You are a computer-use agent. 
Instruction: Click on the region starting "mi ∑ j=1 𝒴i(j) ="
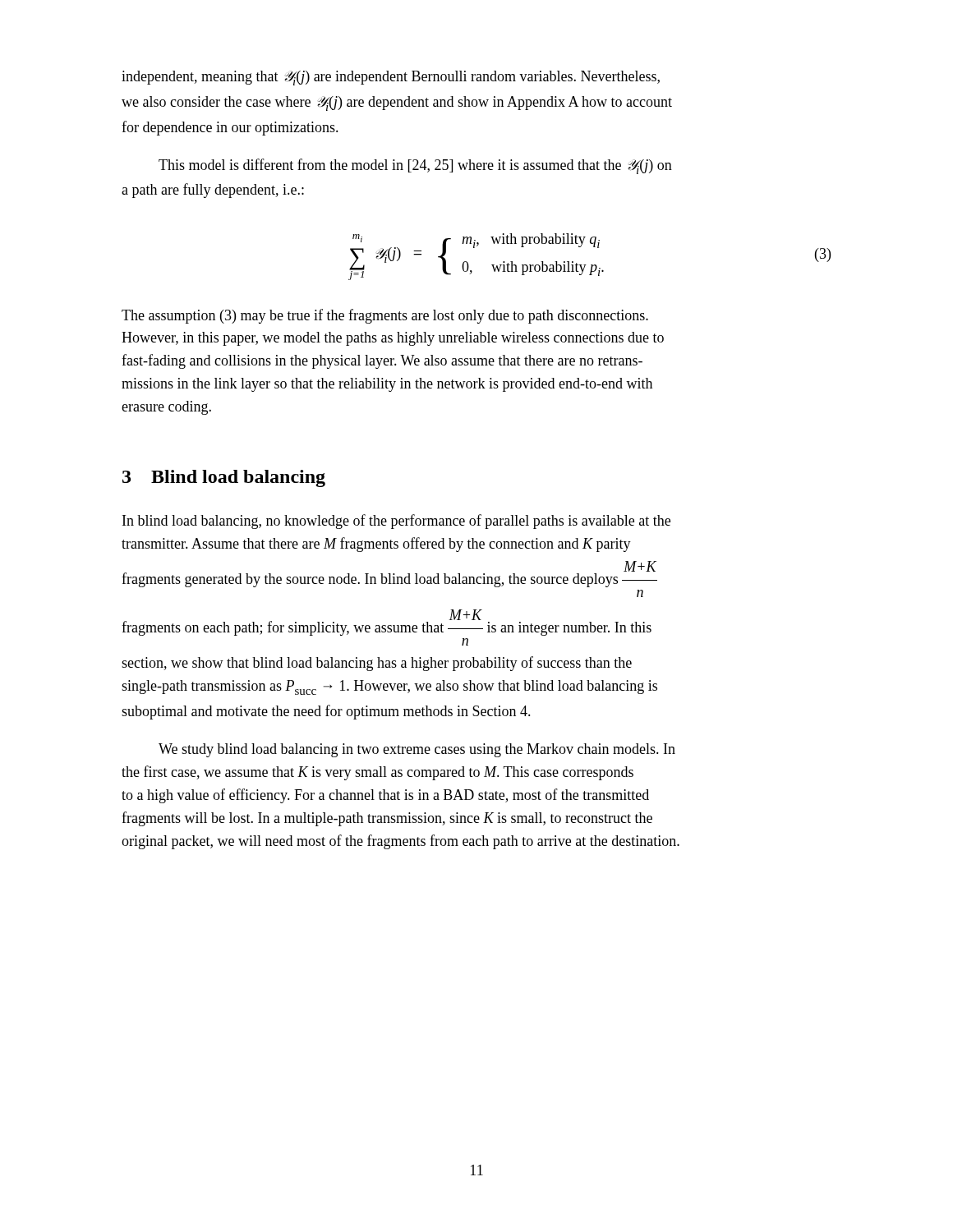tap(590, 255)
